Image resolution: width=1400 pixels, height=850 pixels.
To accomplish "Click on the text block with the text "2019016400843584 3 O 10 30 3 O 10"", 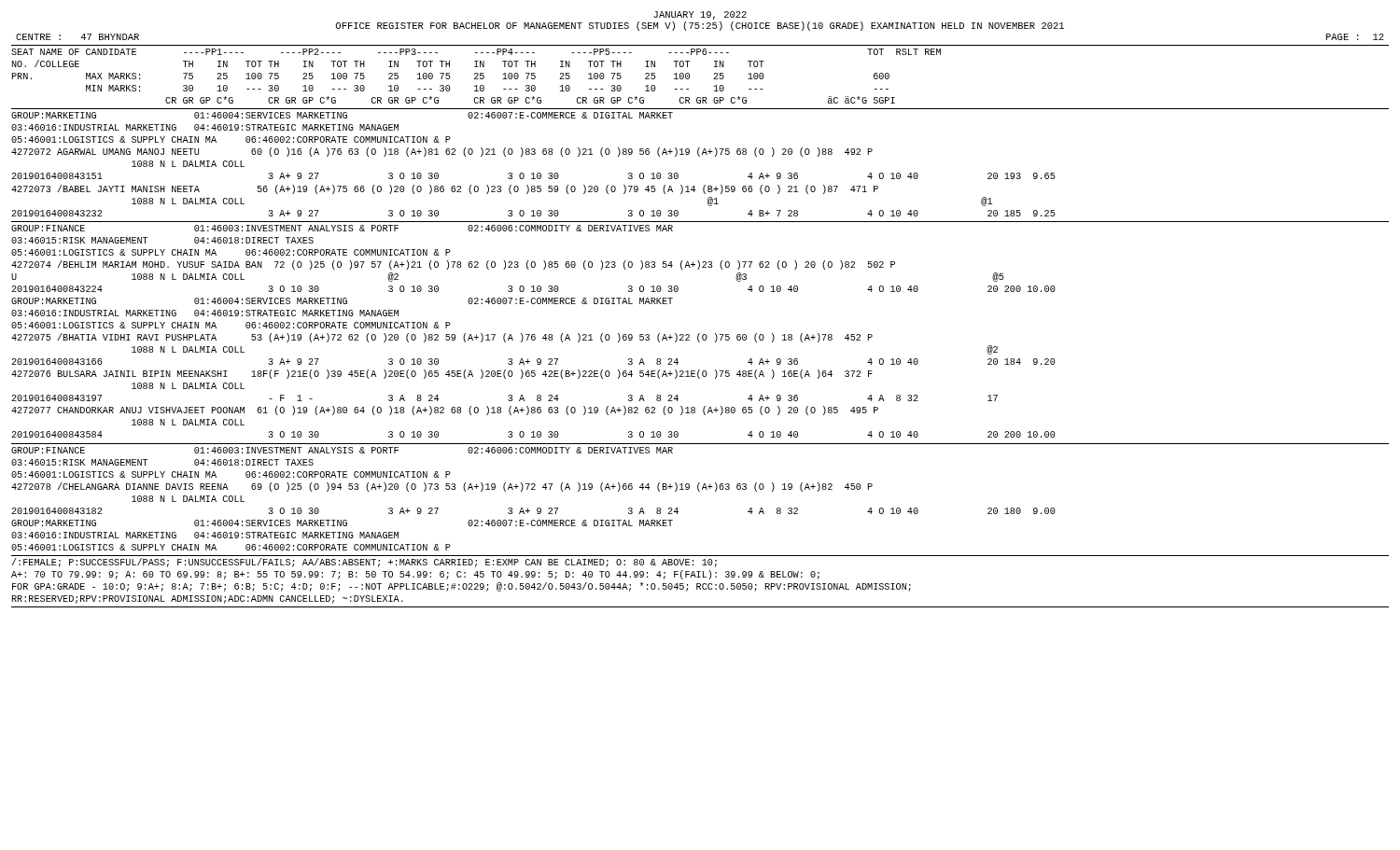I will click(700, 436).
